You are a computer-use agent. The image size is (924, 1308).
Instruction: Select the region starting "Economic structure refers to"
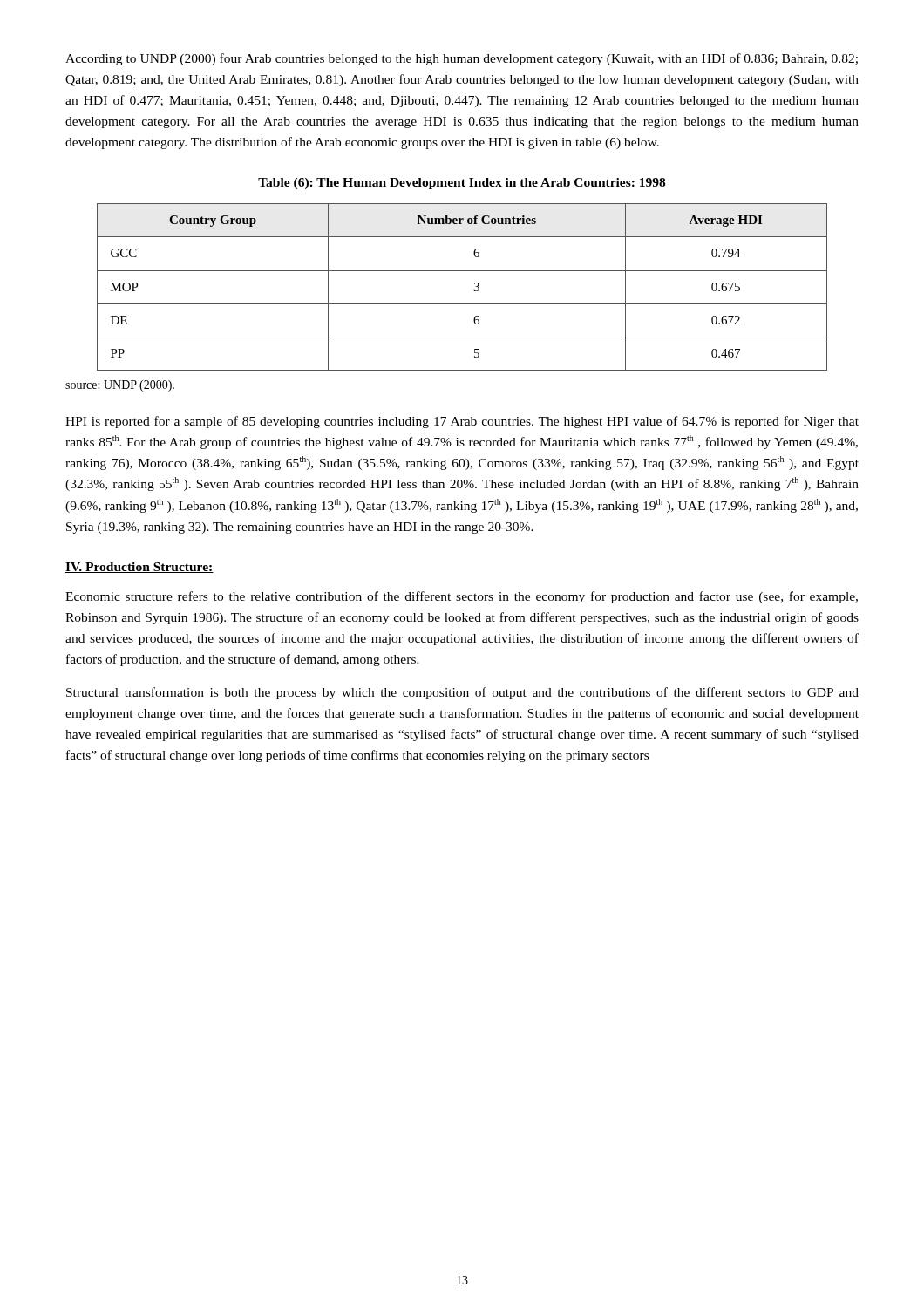point(462,628)
